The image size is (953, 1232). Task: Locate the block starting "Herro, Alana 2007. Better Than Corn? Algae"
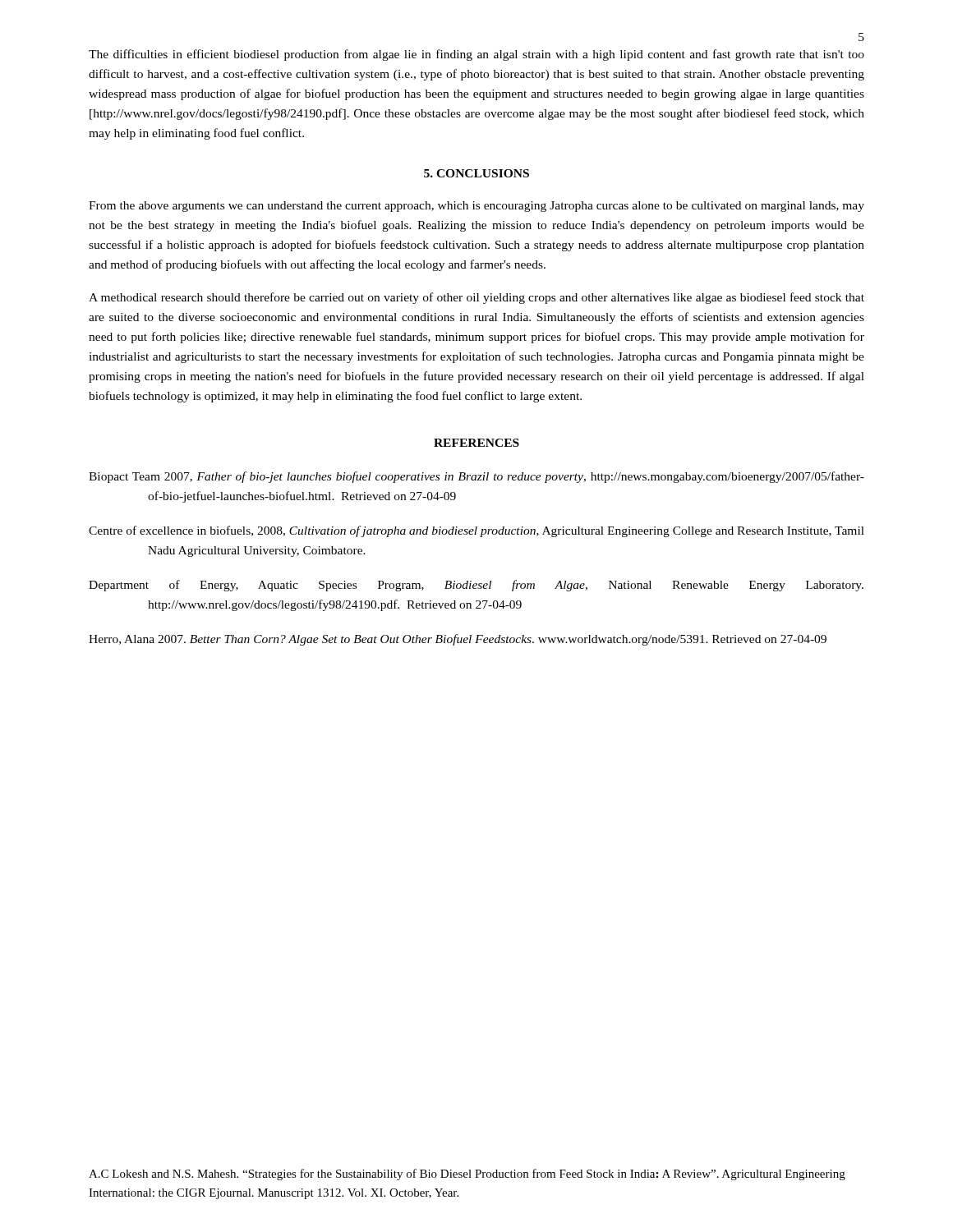[458, 639]
